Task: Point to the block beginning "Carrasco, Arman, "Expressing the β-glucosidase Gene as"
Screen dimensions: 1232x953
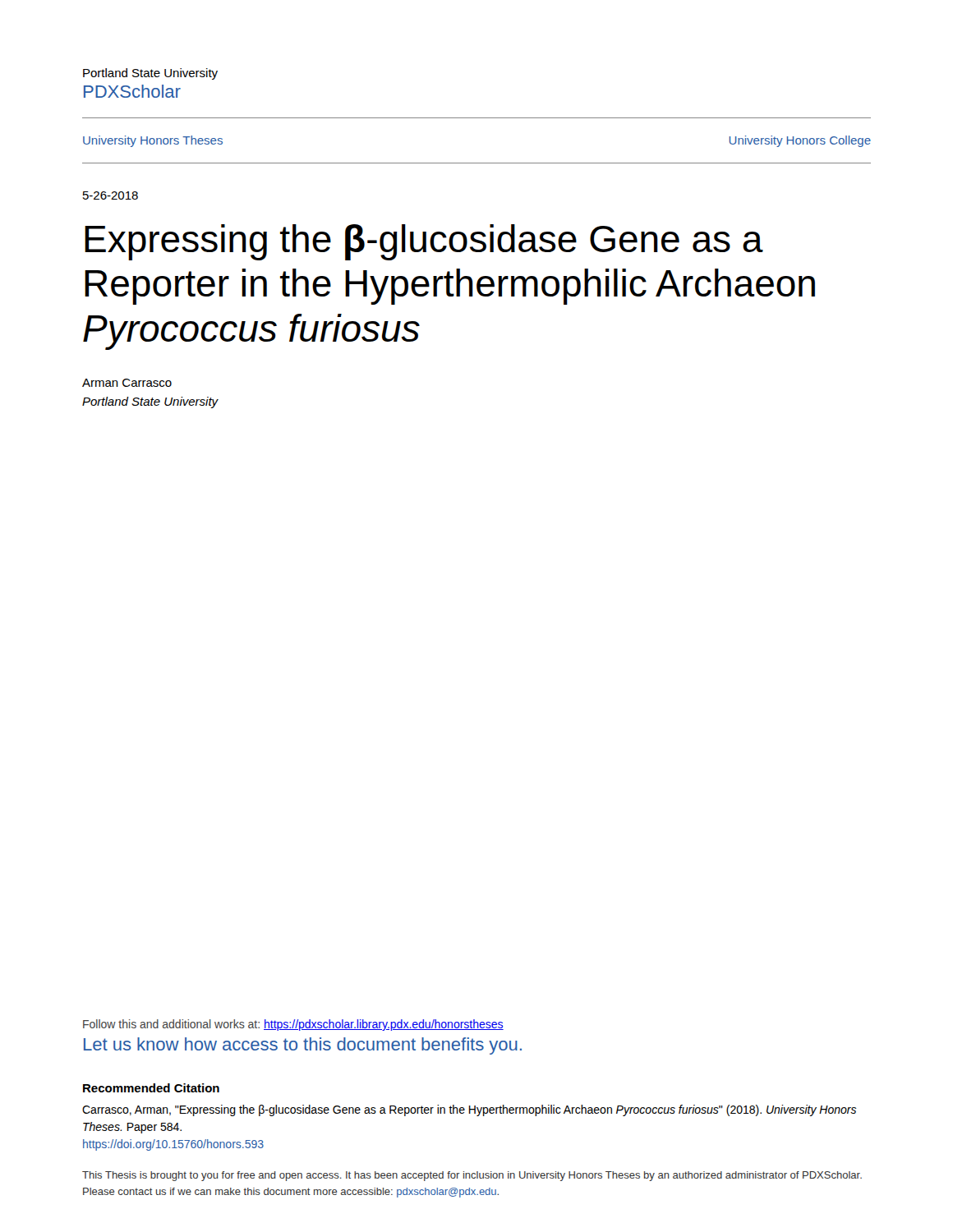Action: pyautogui.click(x=469, y=1110)
